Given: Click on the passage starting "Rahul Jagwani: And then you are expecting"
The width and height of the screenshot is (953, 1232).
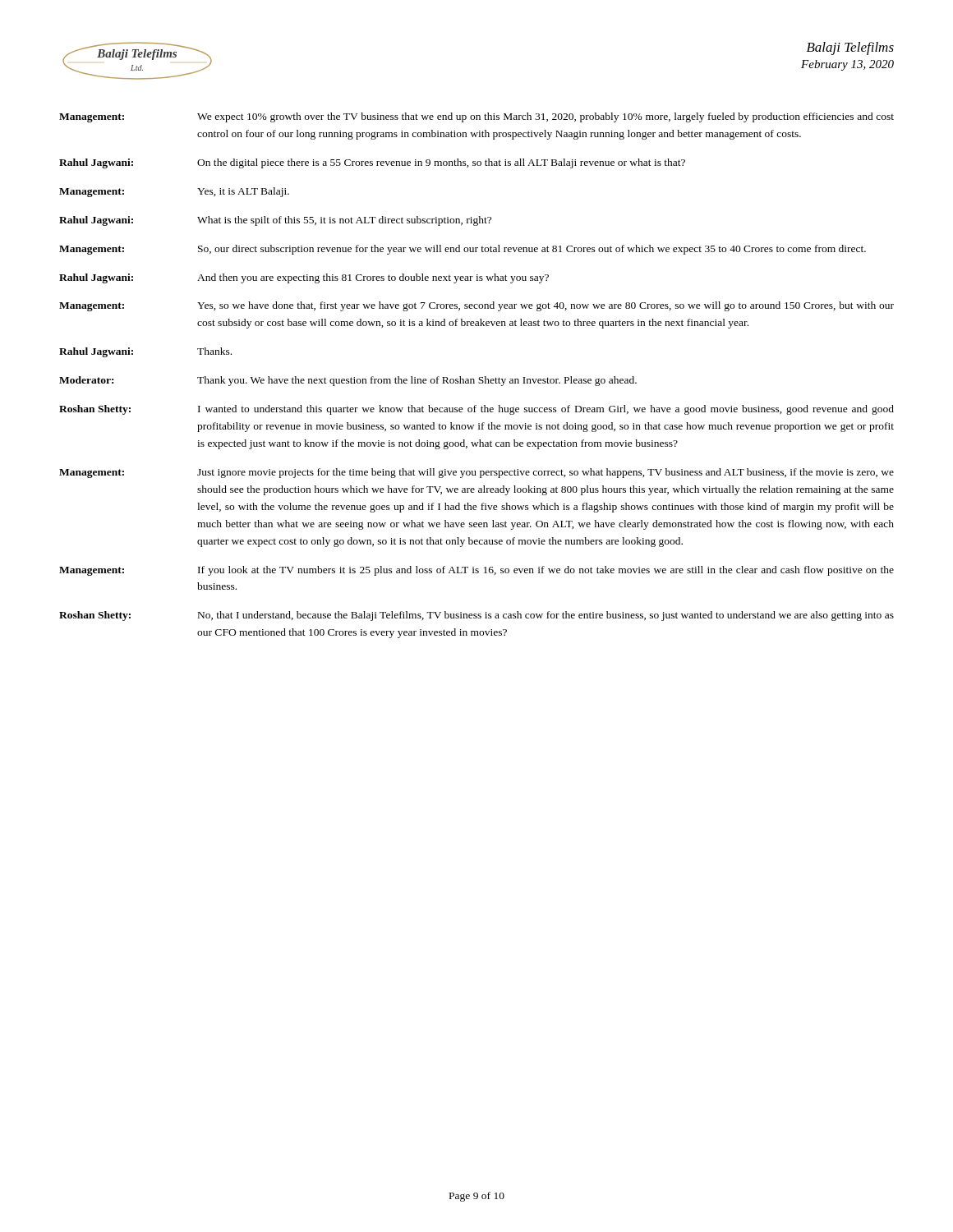Looking at the screenshot, I should click(x=476, y=278).
